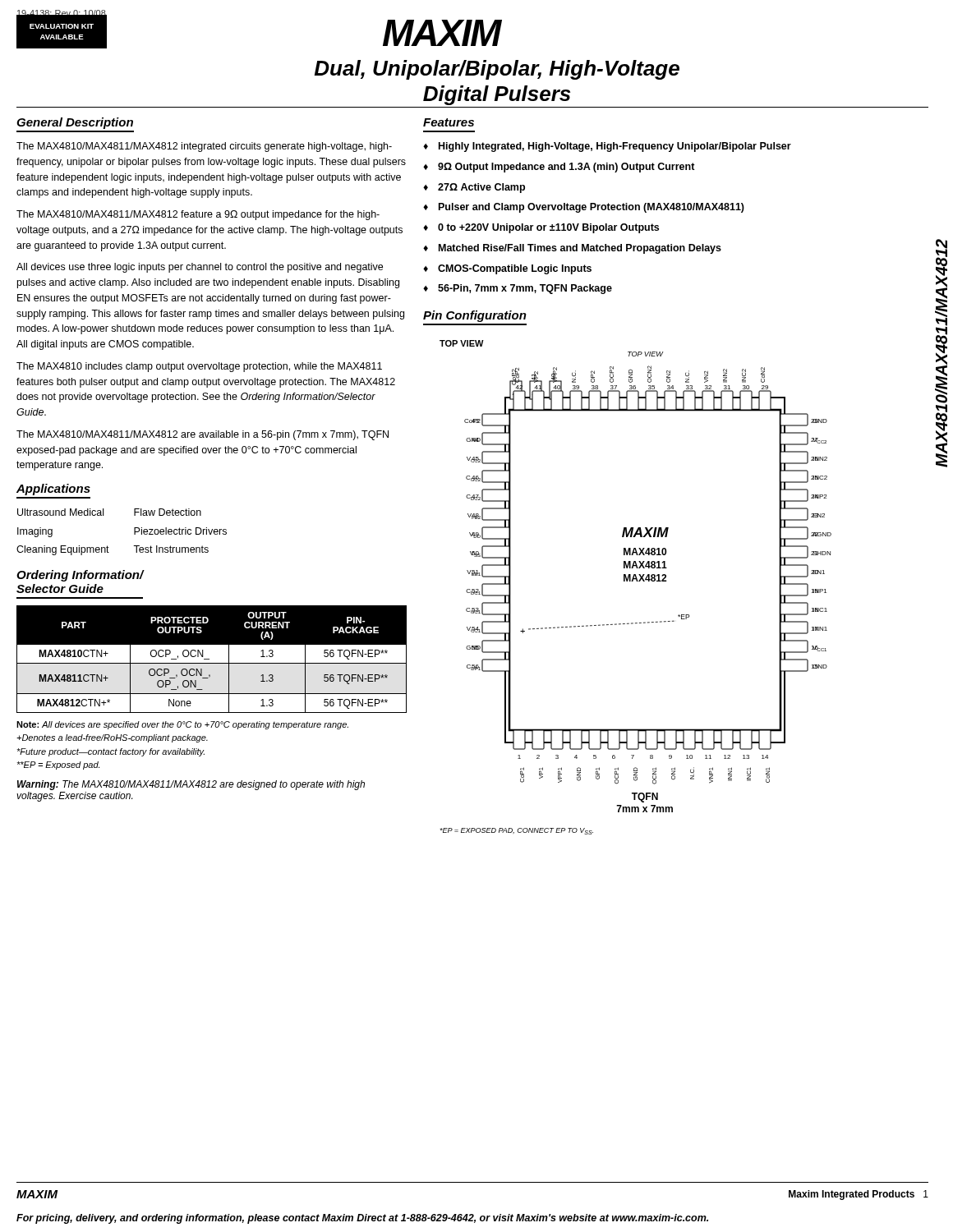The width and height of the screenshot is (953, 1232).
Task: Find the list item with the text "Flaw Detection"
Action: click(168, 513)
